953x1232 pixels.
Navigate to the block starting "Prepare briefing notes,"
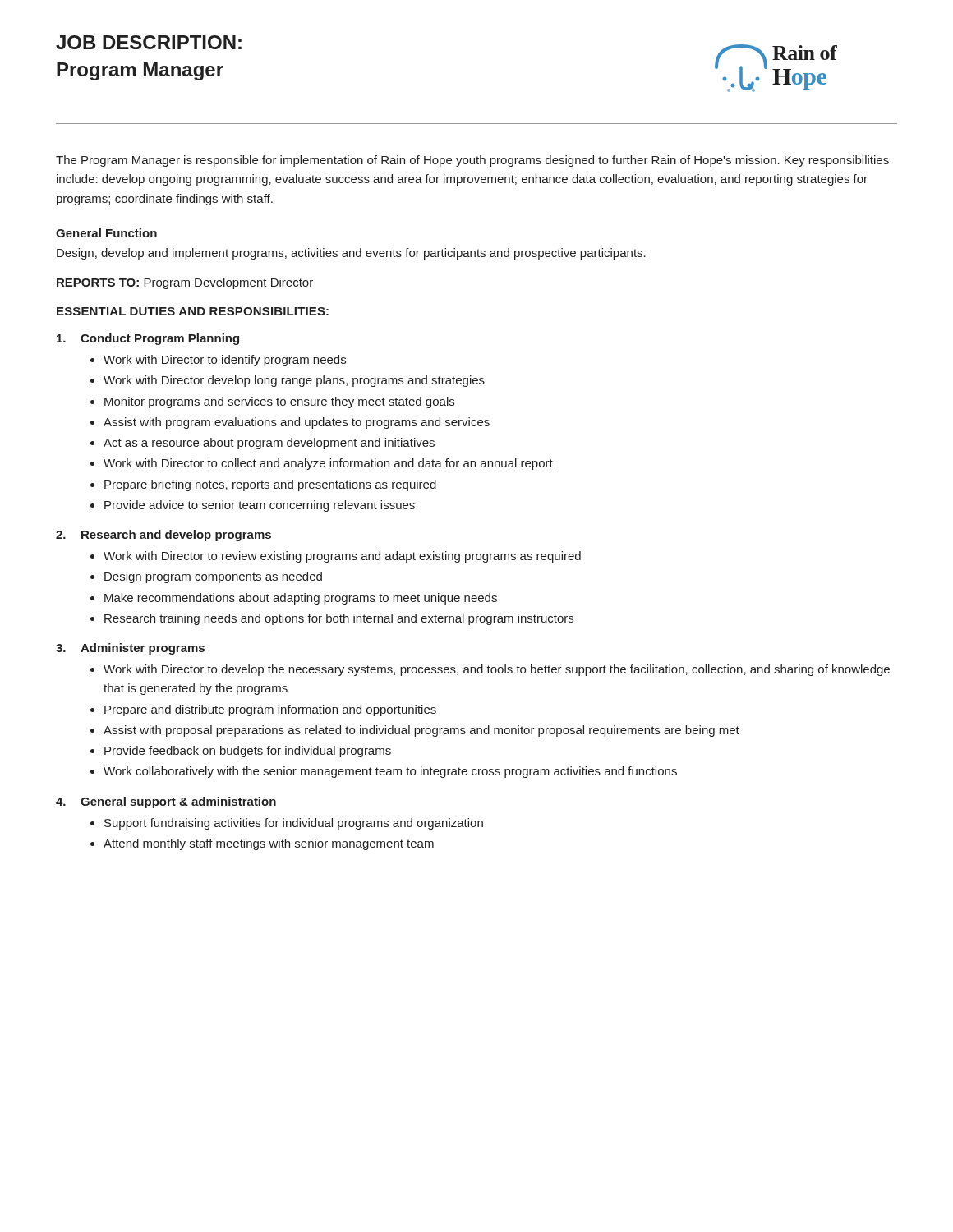[x=270, y=484]
